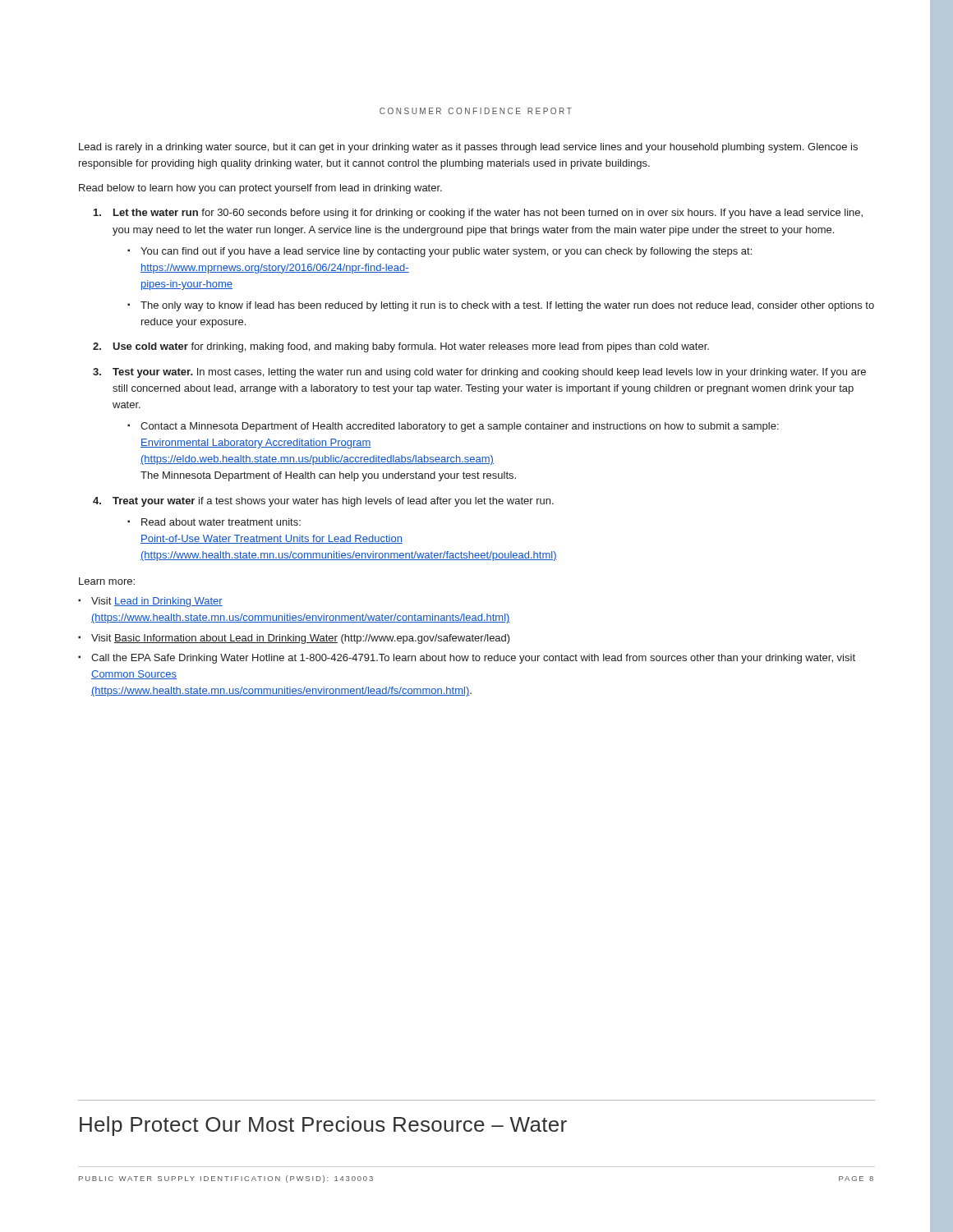
Task: Find the passage starting "Lead is rarely in a drinking water"
Action: 468,155
